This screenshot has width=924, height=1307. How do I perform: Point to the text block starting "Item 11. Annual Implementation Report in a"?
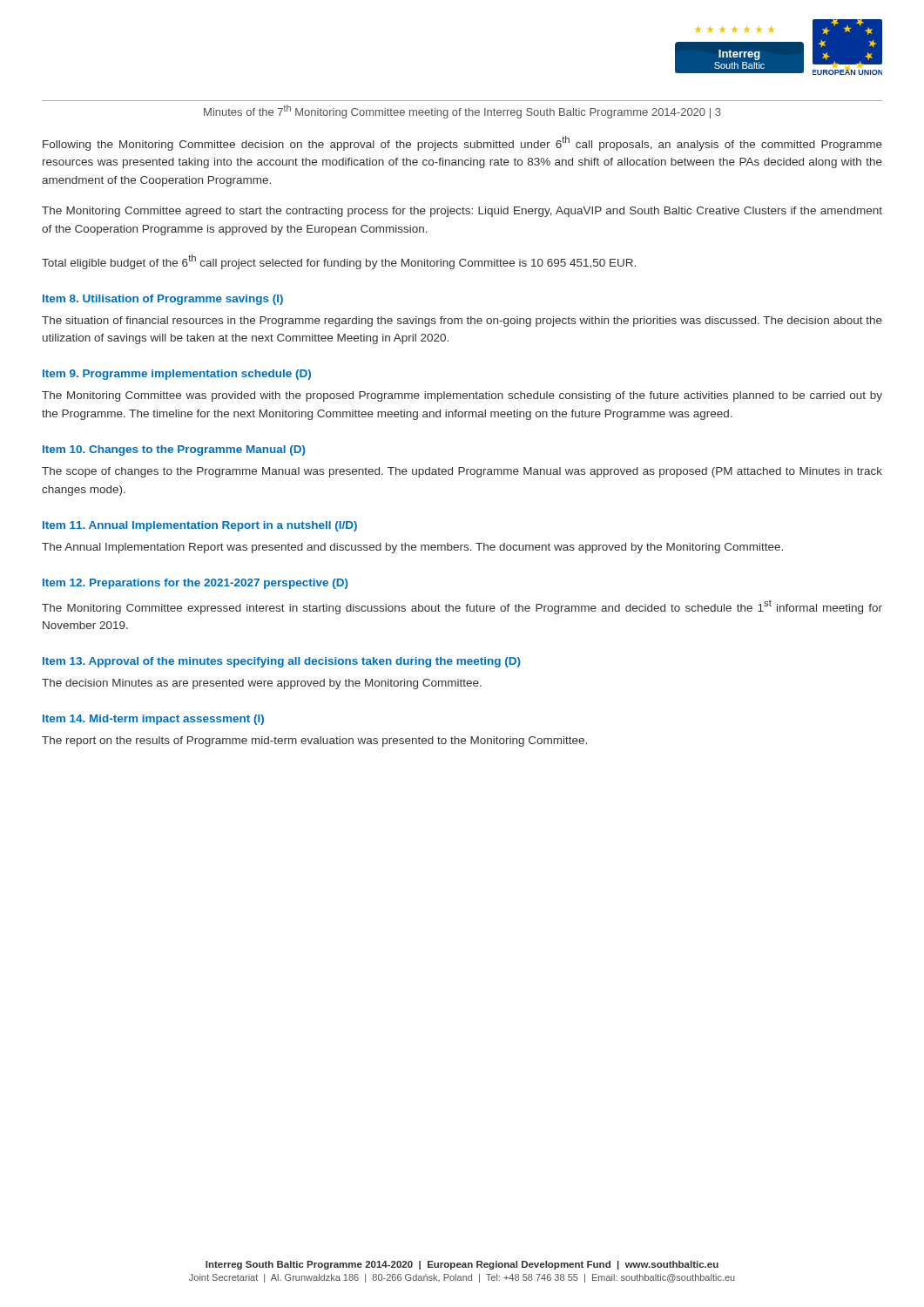(x=200, y=525)
